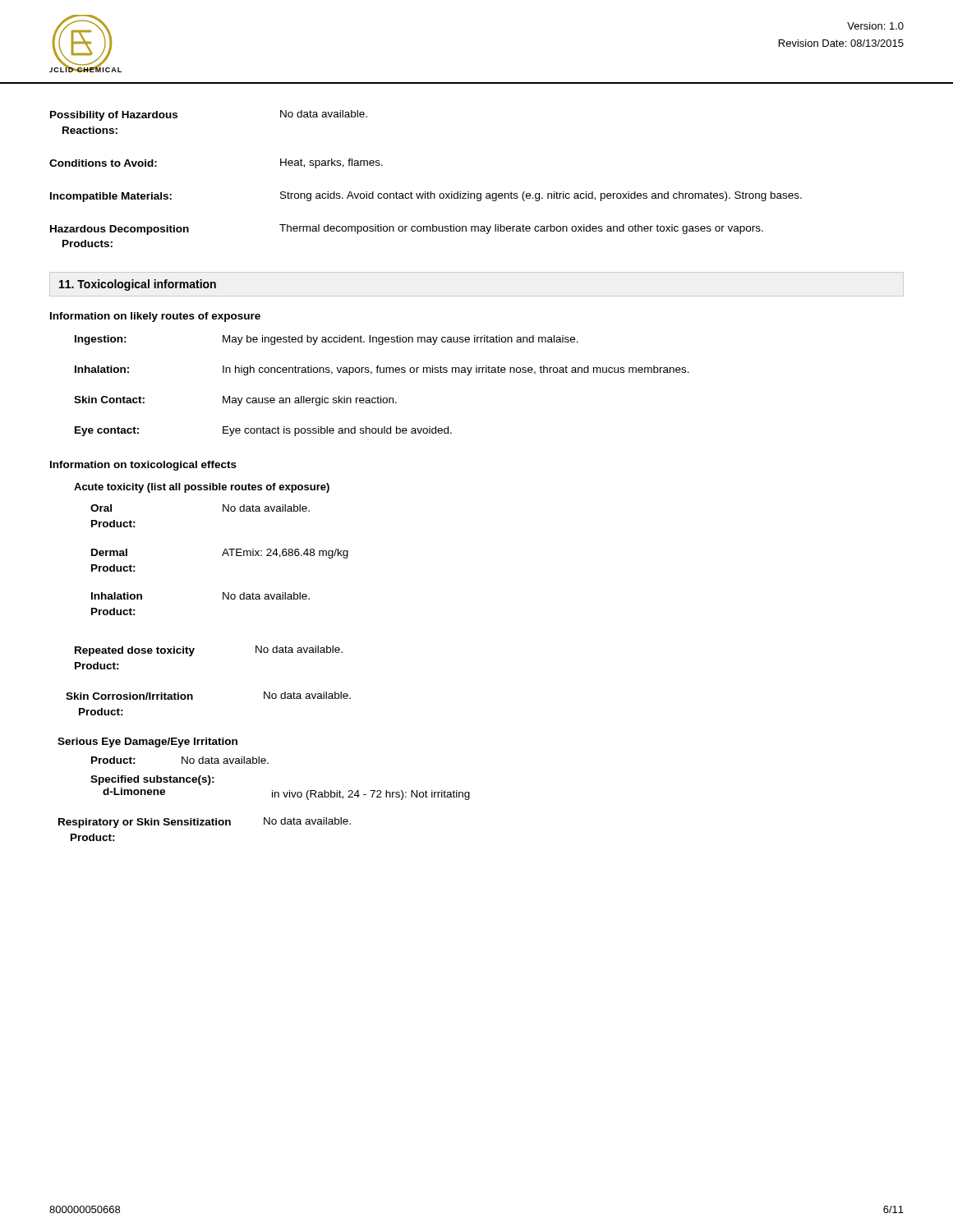This screenshot has height=1232, width=953.
Task: Locate the text block that reads "Serious Eye Damage/Eye Irritation Product: No data available."
Action: [x=147, y=742]
